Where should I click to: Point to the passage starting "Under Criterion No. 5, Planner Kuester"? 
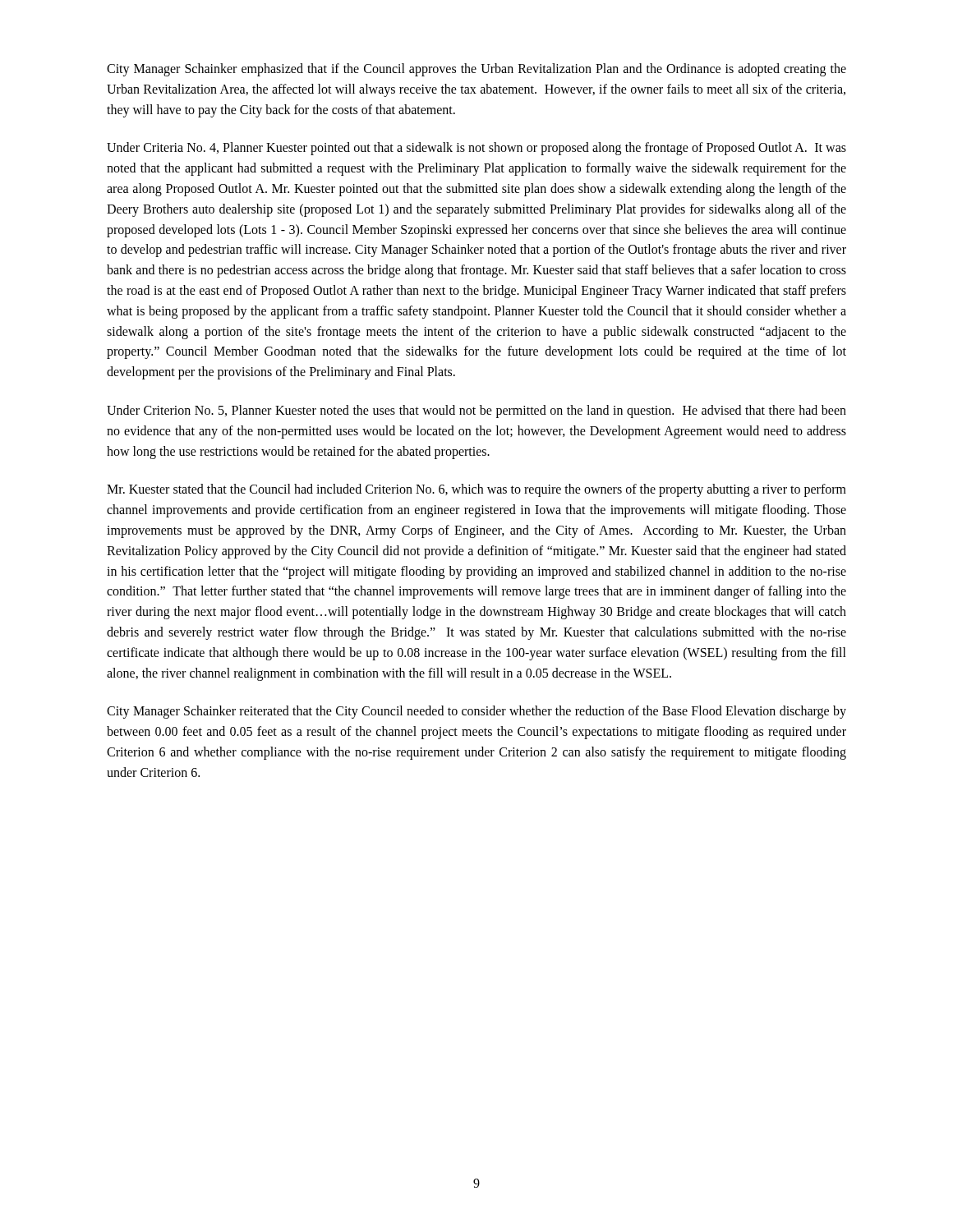tap(476, 431)
